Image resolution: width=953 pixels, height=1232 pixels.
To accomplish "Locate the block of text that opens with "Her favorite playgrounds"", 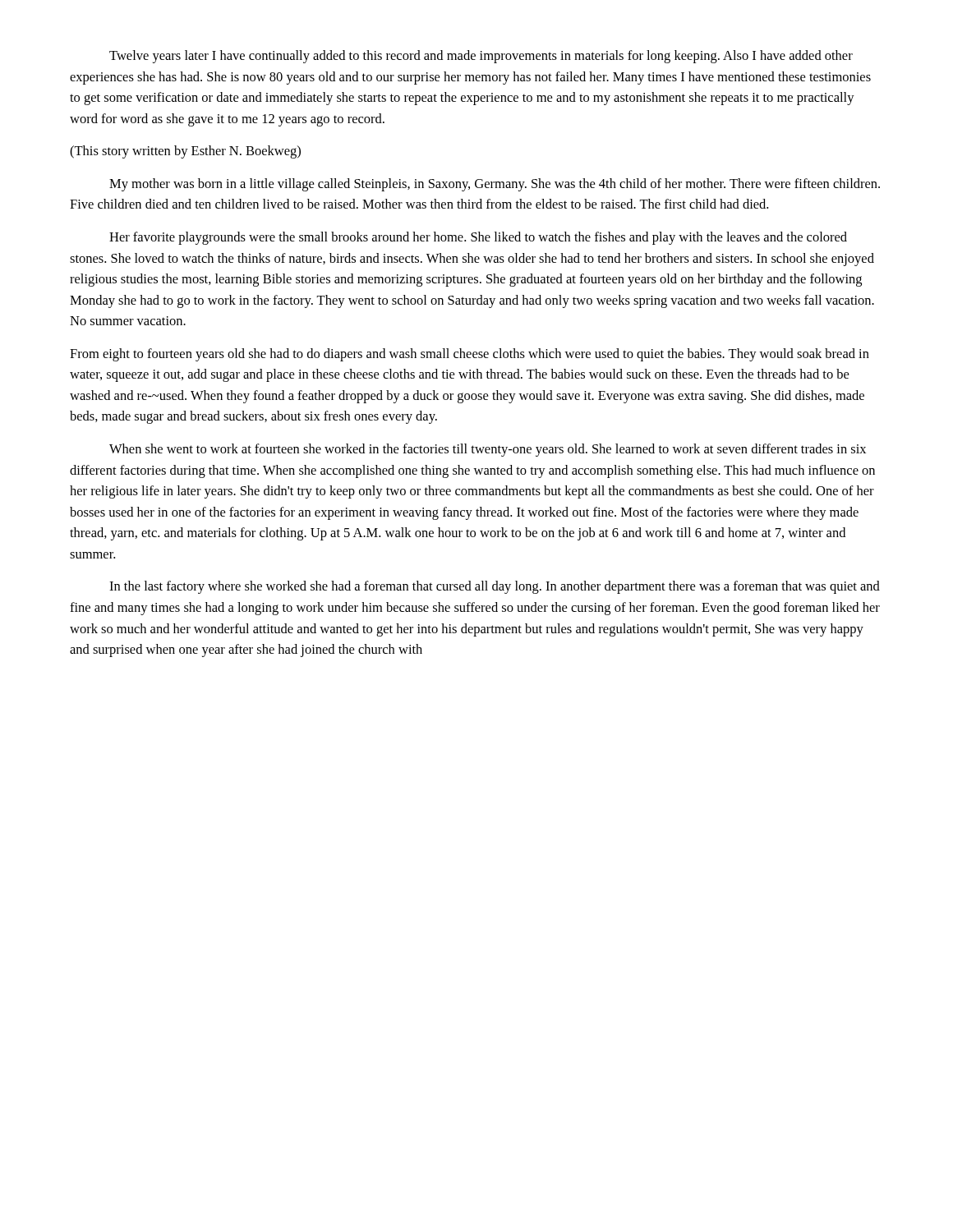I will pyautogui.click(x=476, y=279).
